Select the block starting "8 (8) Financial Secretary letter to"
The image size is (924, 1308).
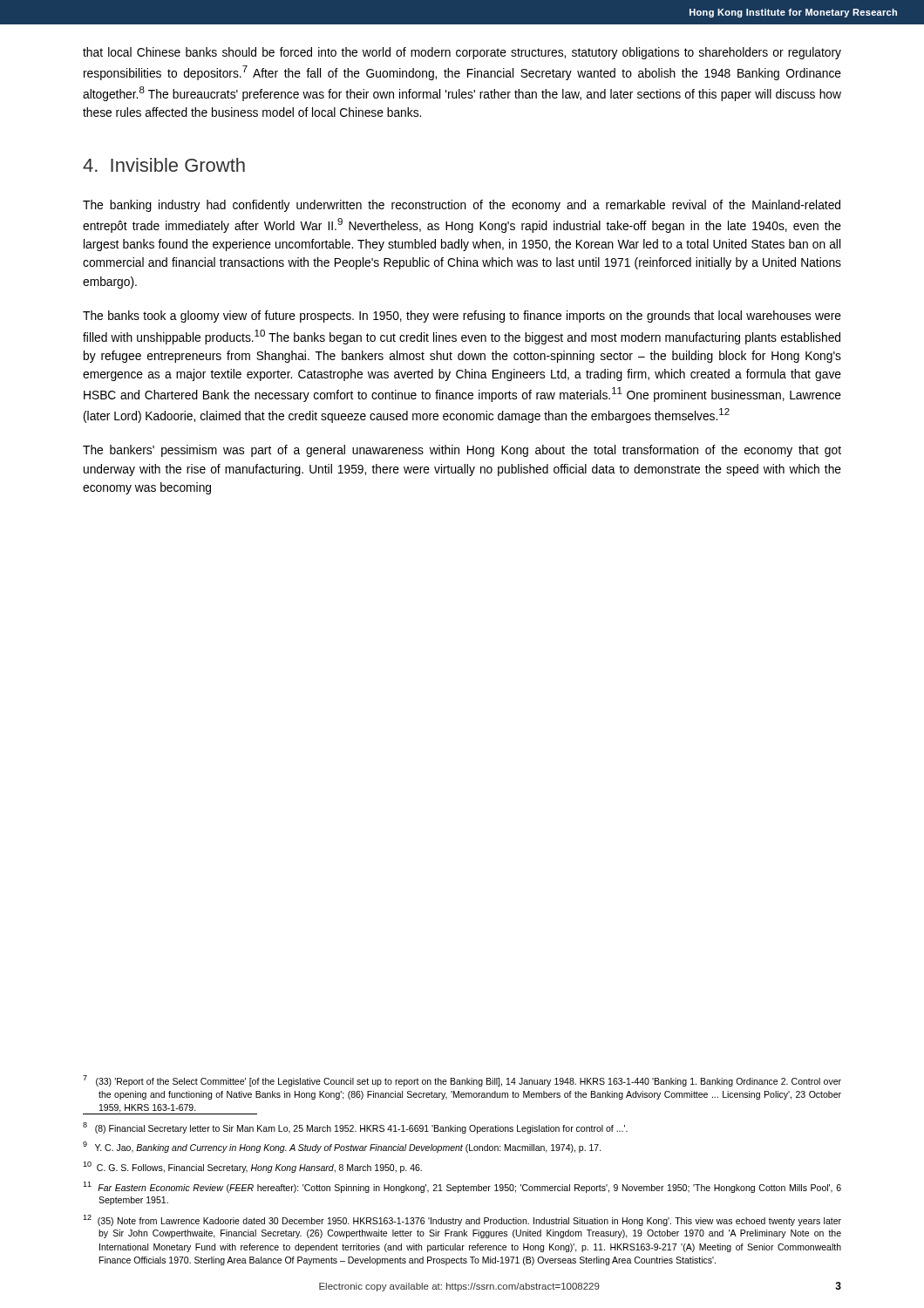point(355,1126)
